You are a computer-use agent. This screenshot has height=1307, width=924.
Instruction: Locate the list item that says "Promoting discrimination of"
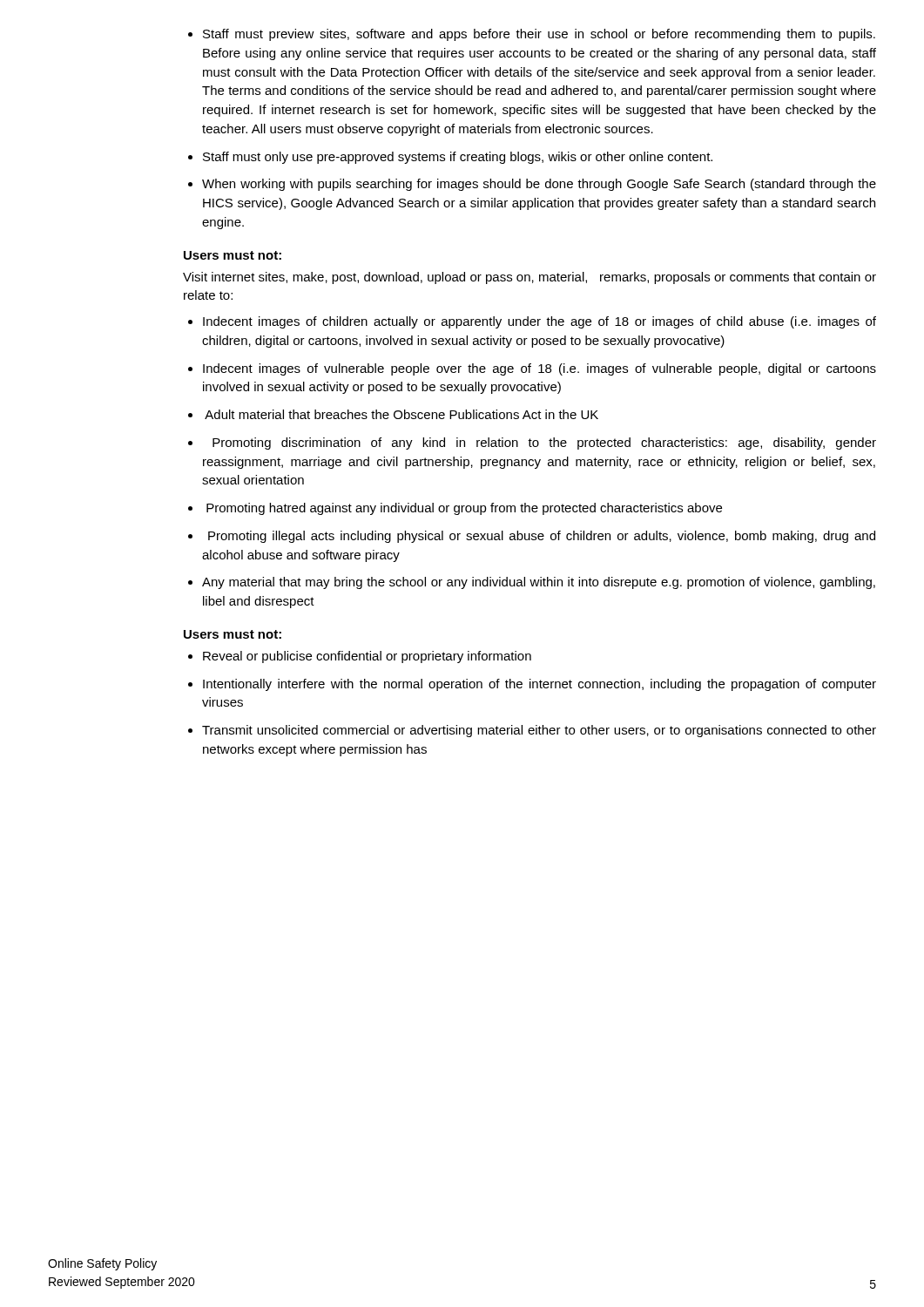[539, 461]
